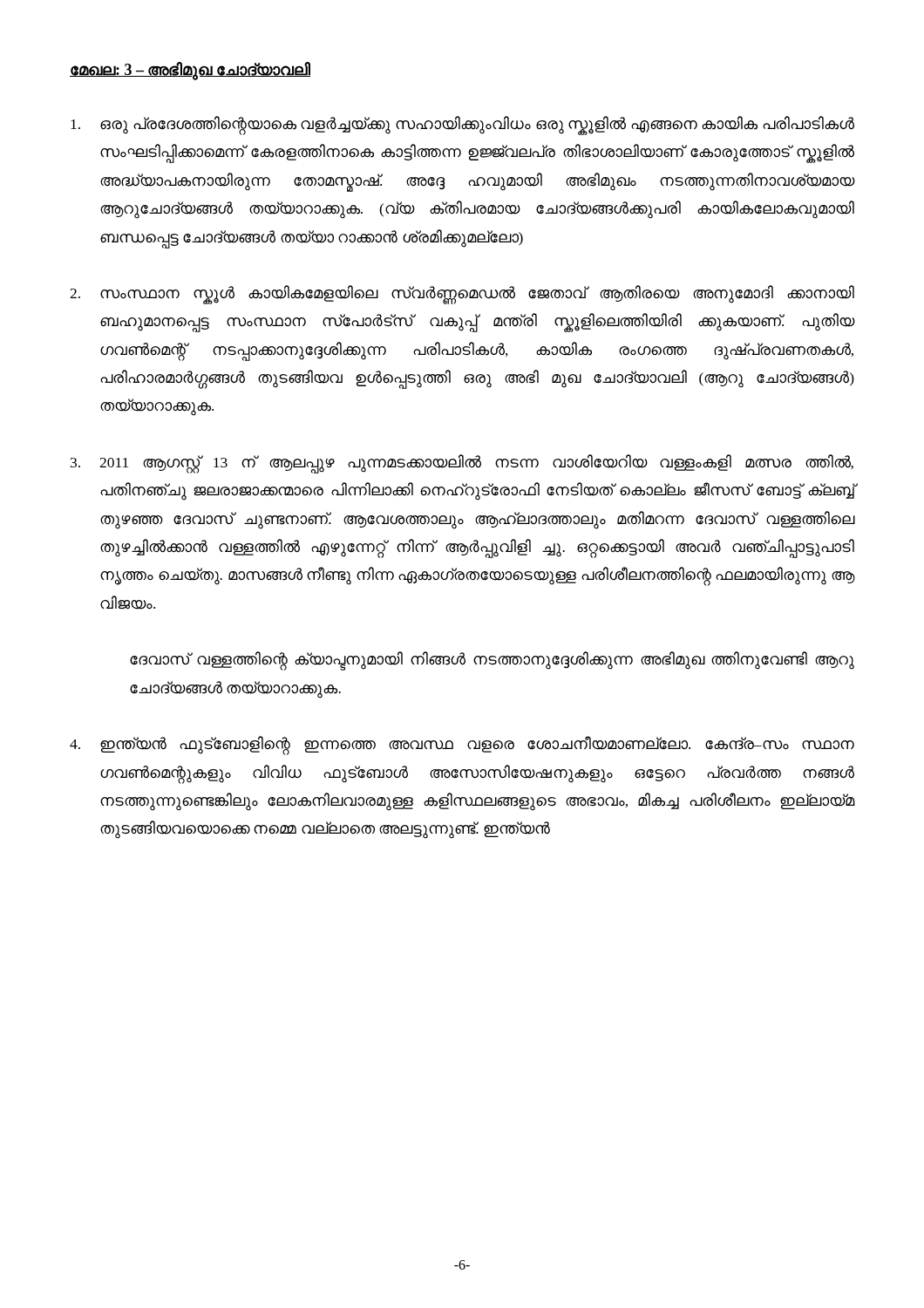This screenshot has height=1308, width=924.
Task: Find the region starting "ഒരു പ്രദേശത്തിന്റെയാകെ വളർച്ചയ്ക്കു സഹായിക്കുംവിധം"
Action: [x=462, y=180]
